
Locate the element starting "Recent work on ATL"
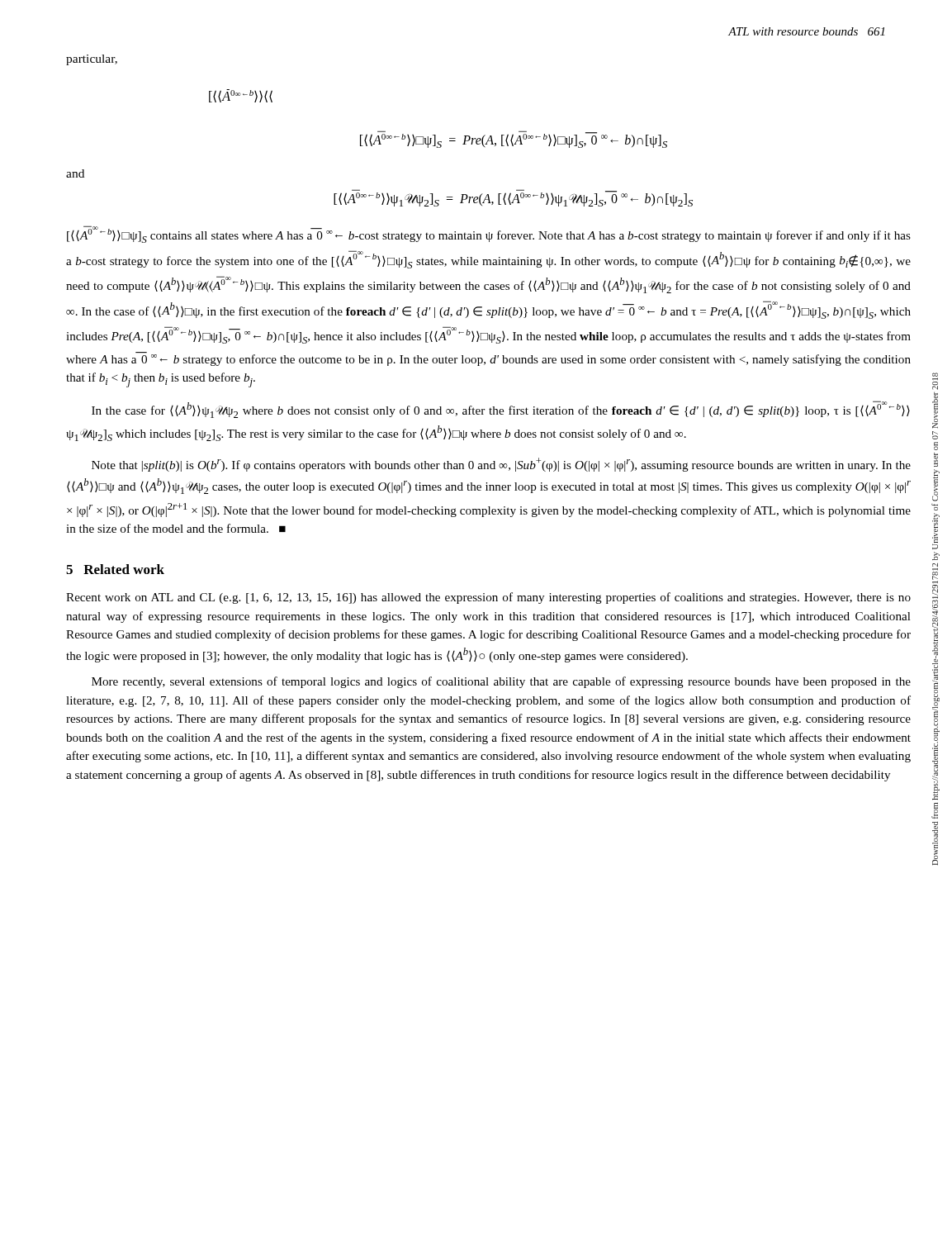(488, 626)
